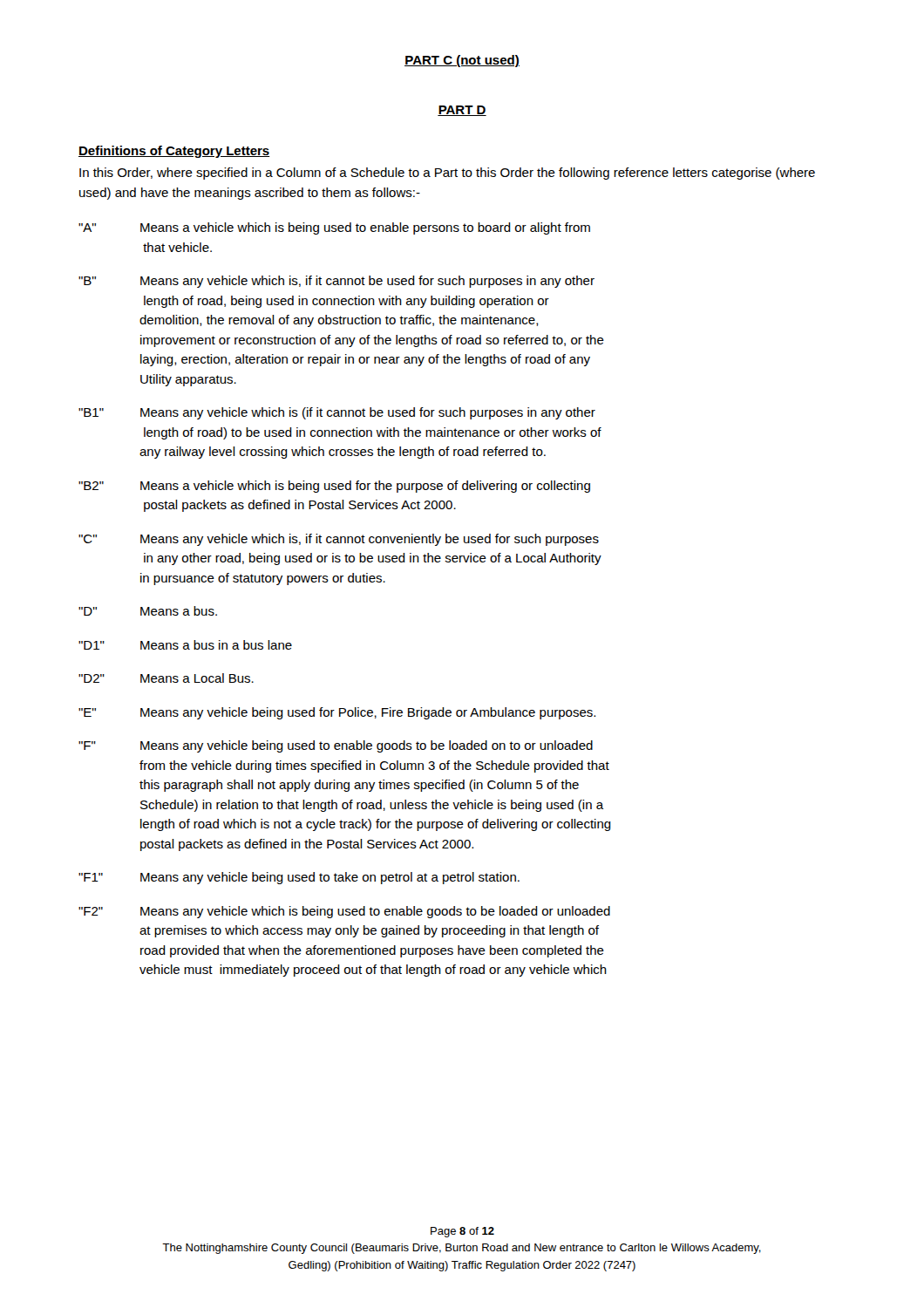Find the block on this page that starts ""F" Means any vehicle being used"
Image resolution: width=924 pixels, height=1308 pixels.
point(462,795)
